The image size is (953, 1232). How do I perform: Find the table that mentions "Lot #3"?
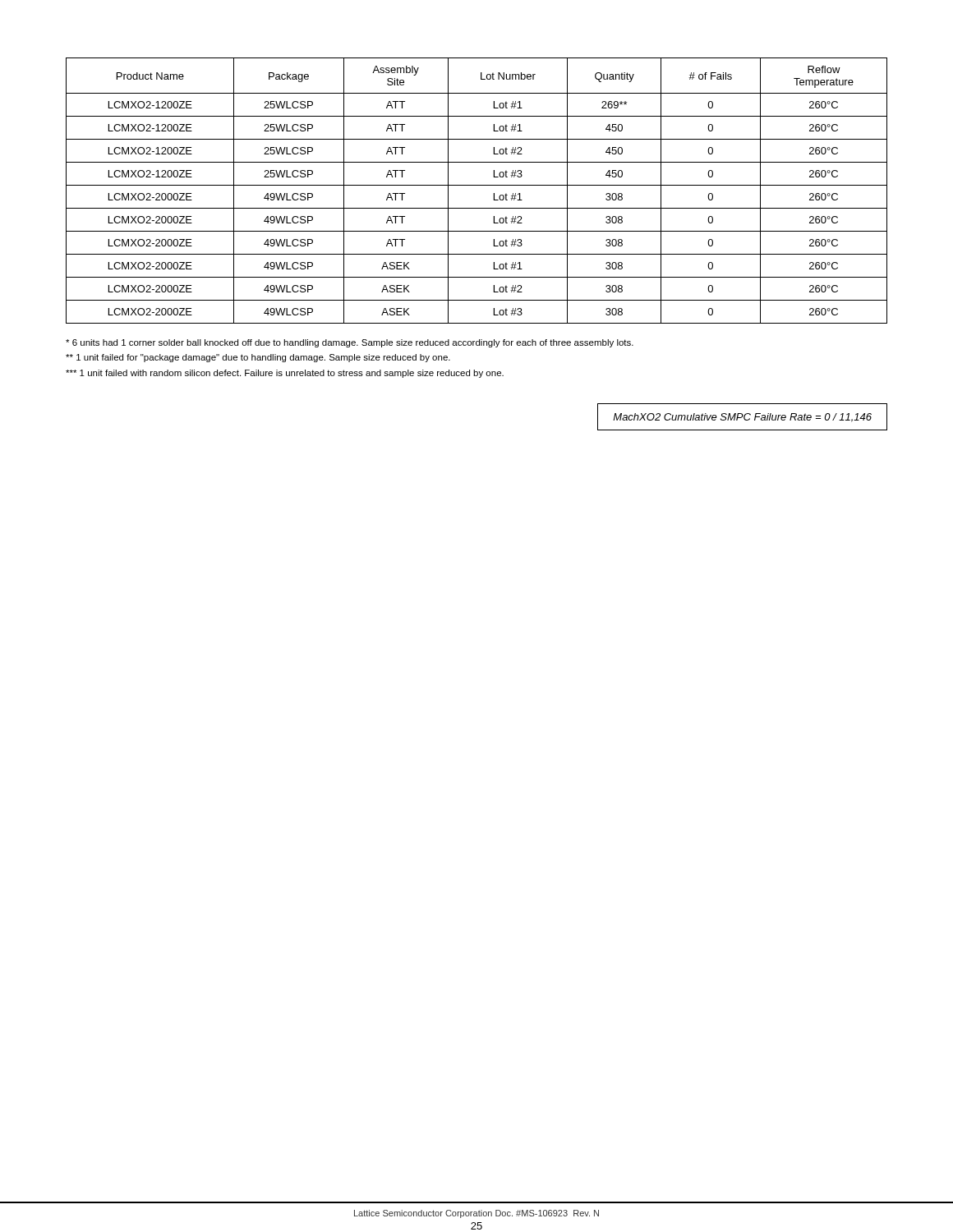(x=476, y=191)
